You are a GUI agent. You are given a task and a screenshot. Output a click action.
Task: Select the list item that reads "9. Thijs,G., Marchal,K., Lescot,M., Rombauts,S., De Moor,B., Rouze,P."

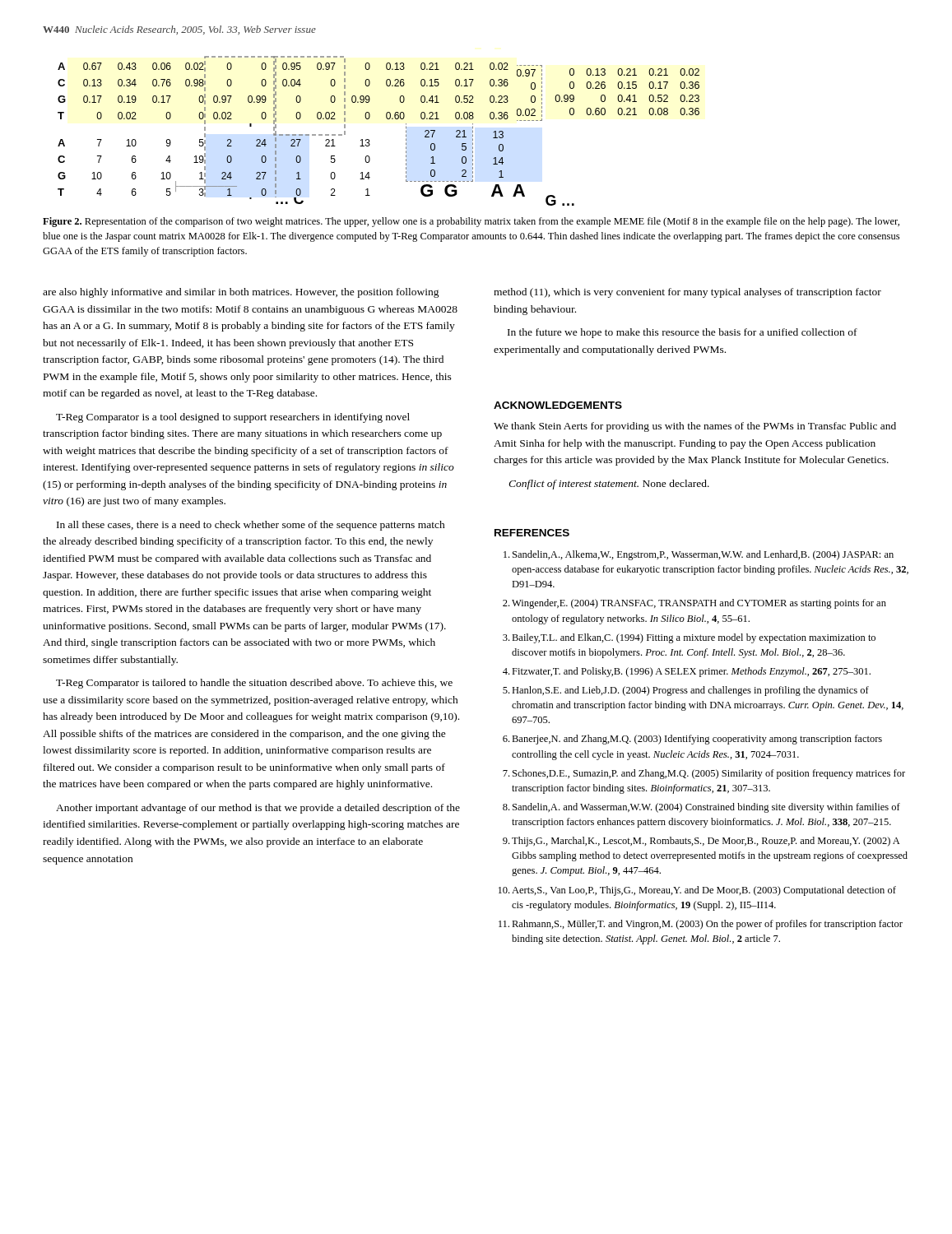pos(701,856)
